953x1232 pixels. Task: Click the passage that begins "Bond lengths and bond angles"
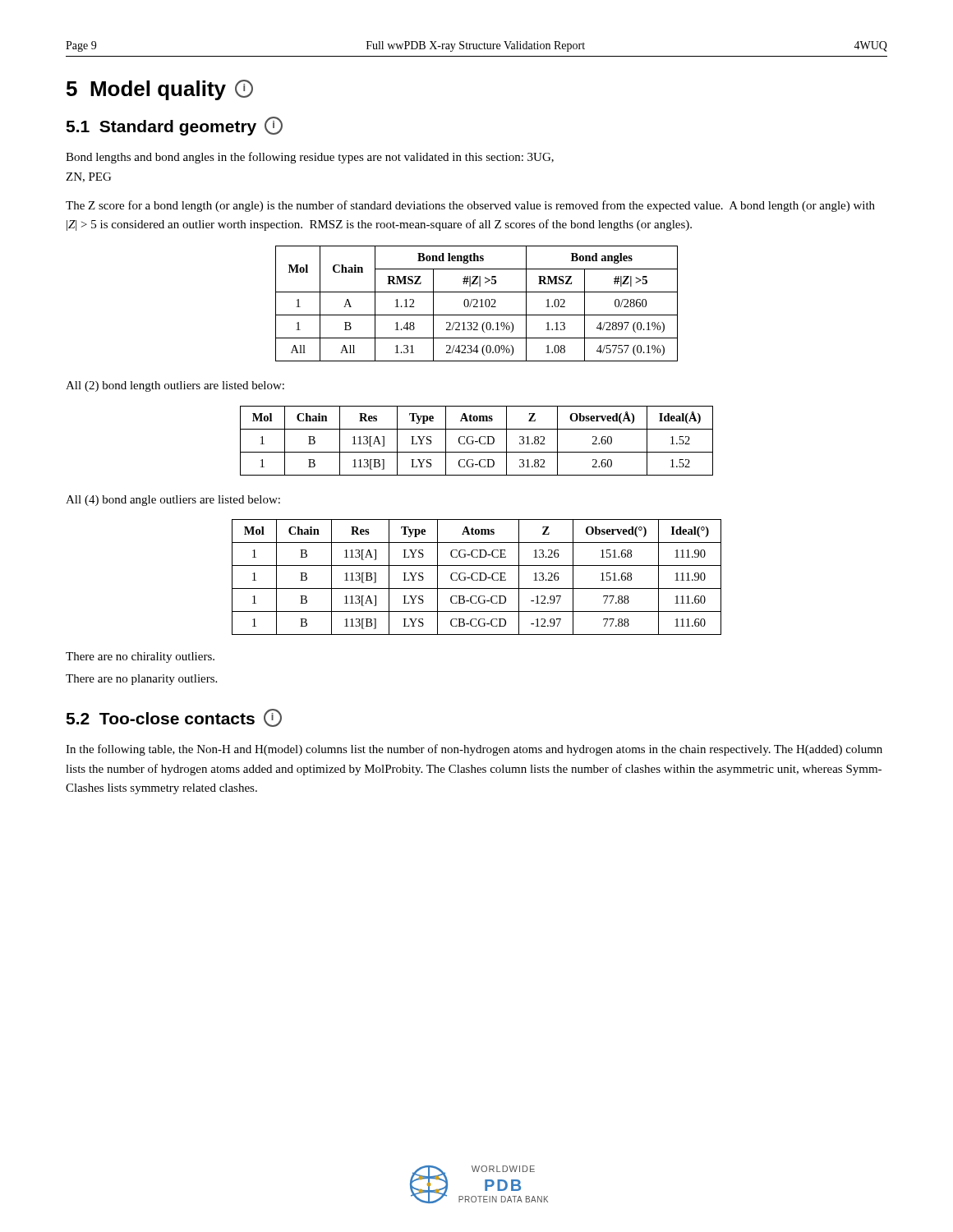(x=476, y=167)
